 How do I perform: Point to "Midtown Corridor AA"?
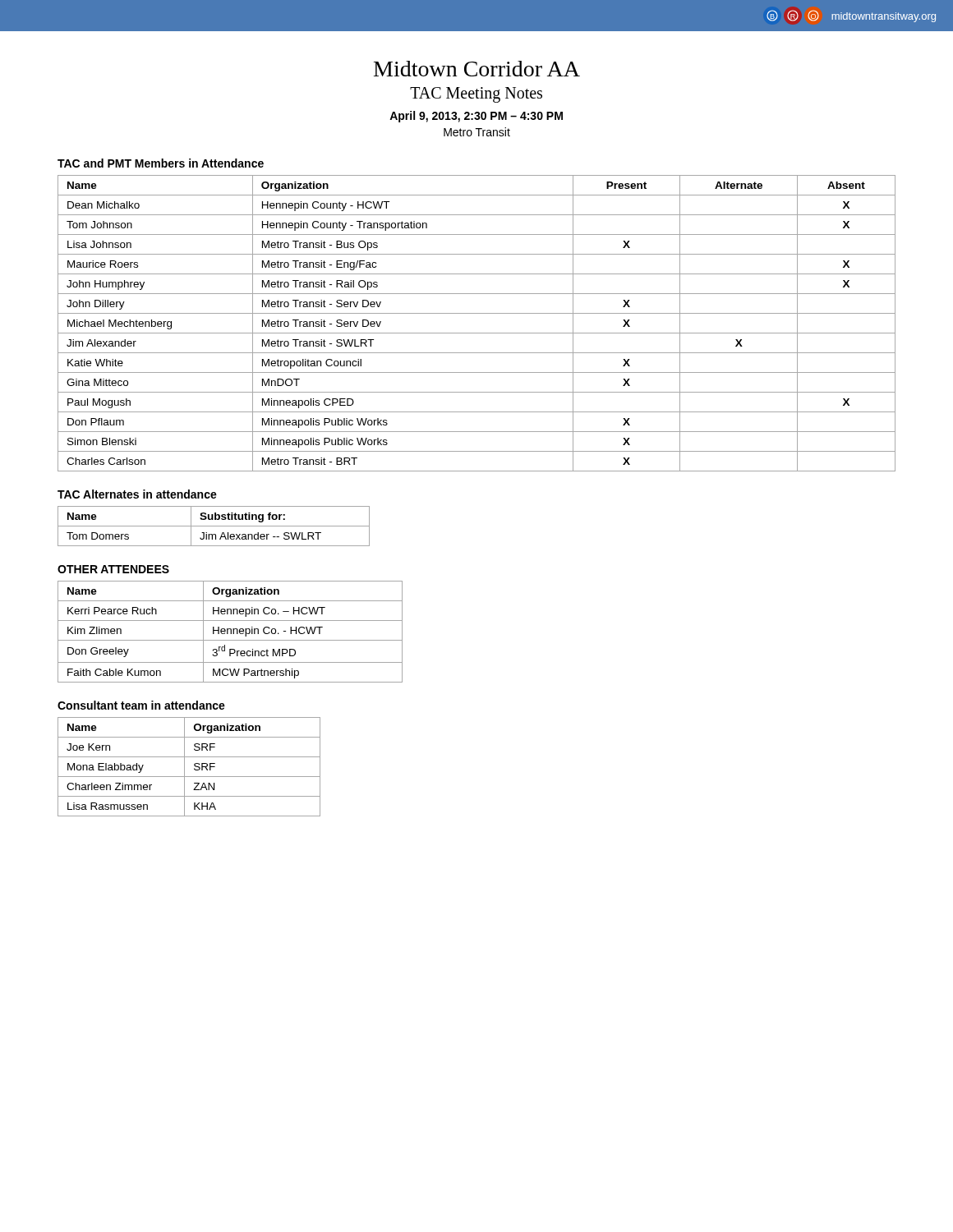coord(476,69)
